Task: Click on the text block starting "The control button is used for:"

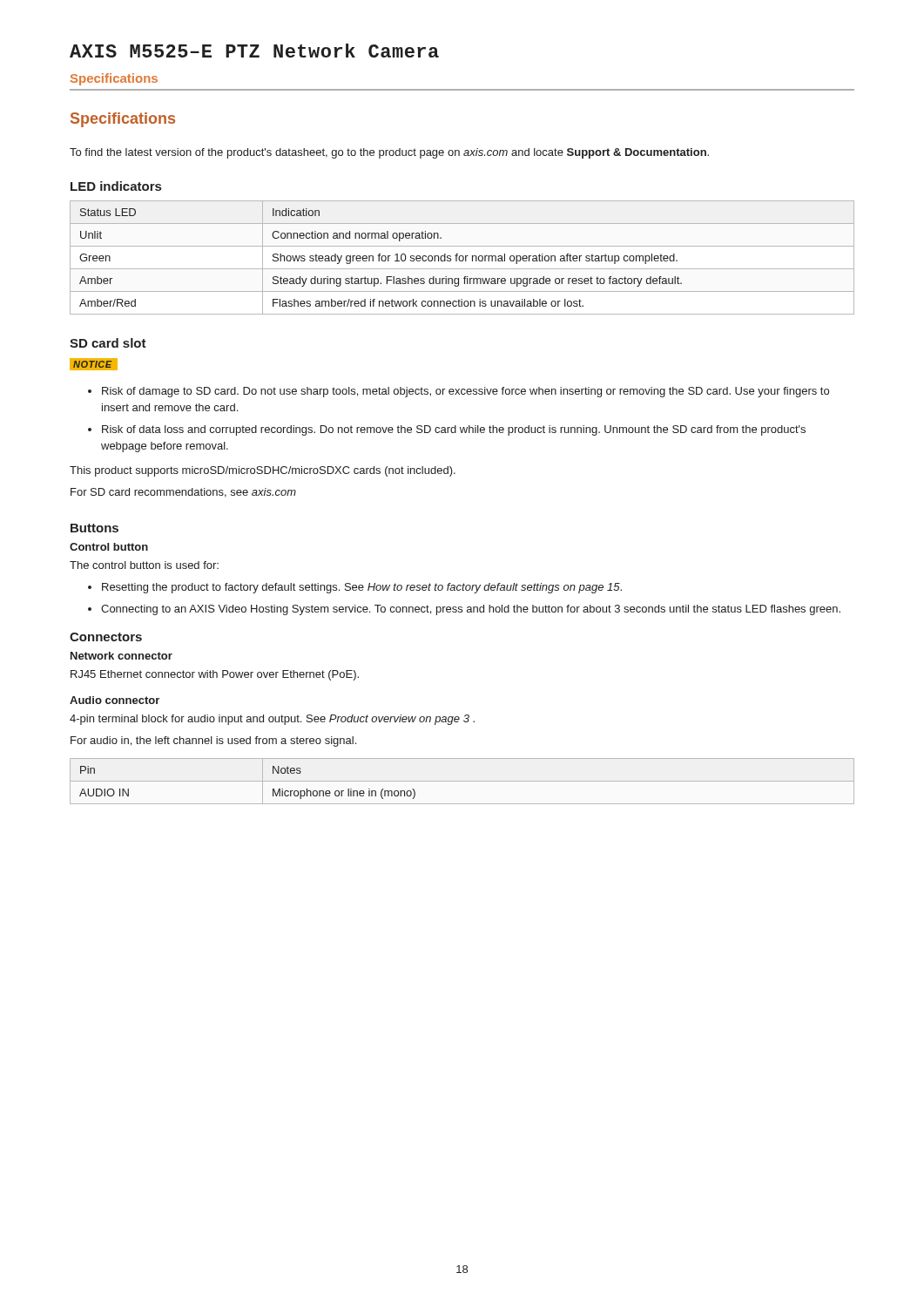Action: tap(145, 565)
